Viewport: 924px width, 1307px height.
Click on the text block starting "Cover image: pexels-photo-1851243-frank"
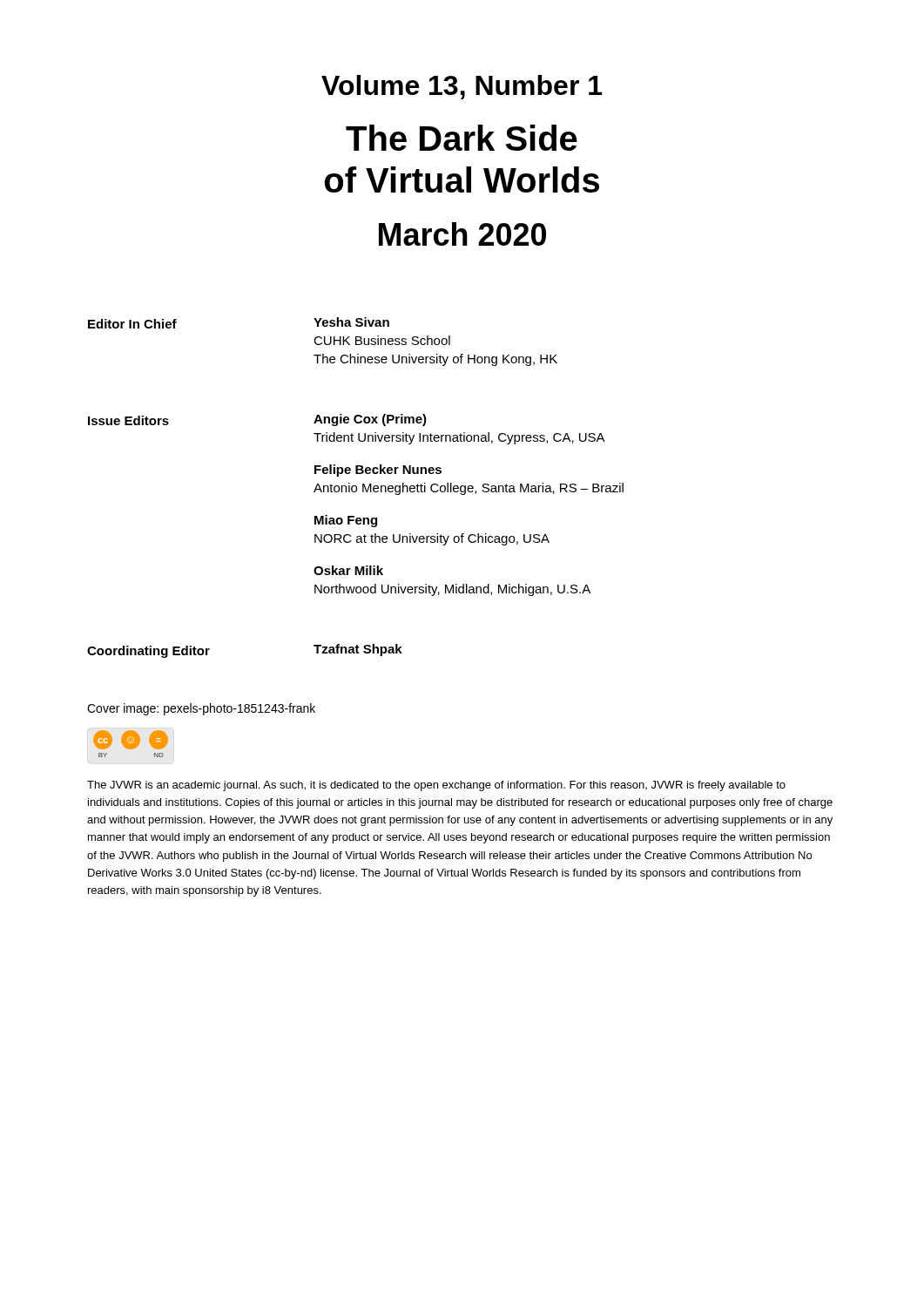(201, 708)
